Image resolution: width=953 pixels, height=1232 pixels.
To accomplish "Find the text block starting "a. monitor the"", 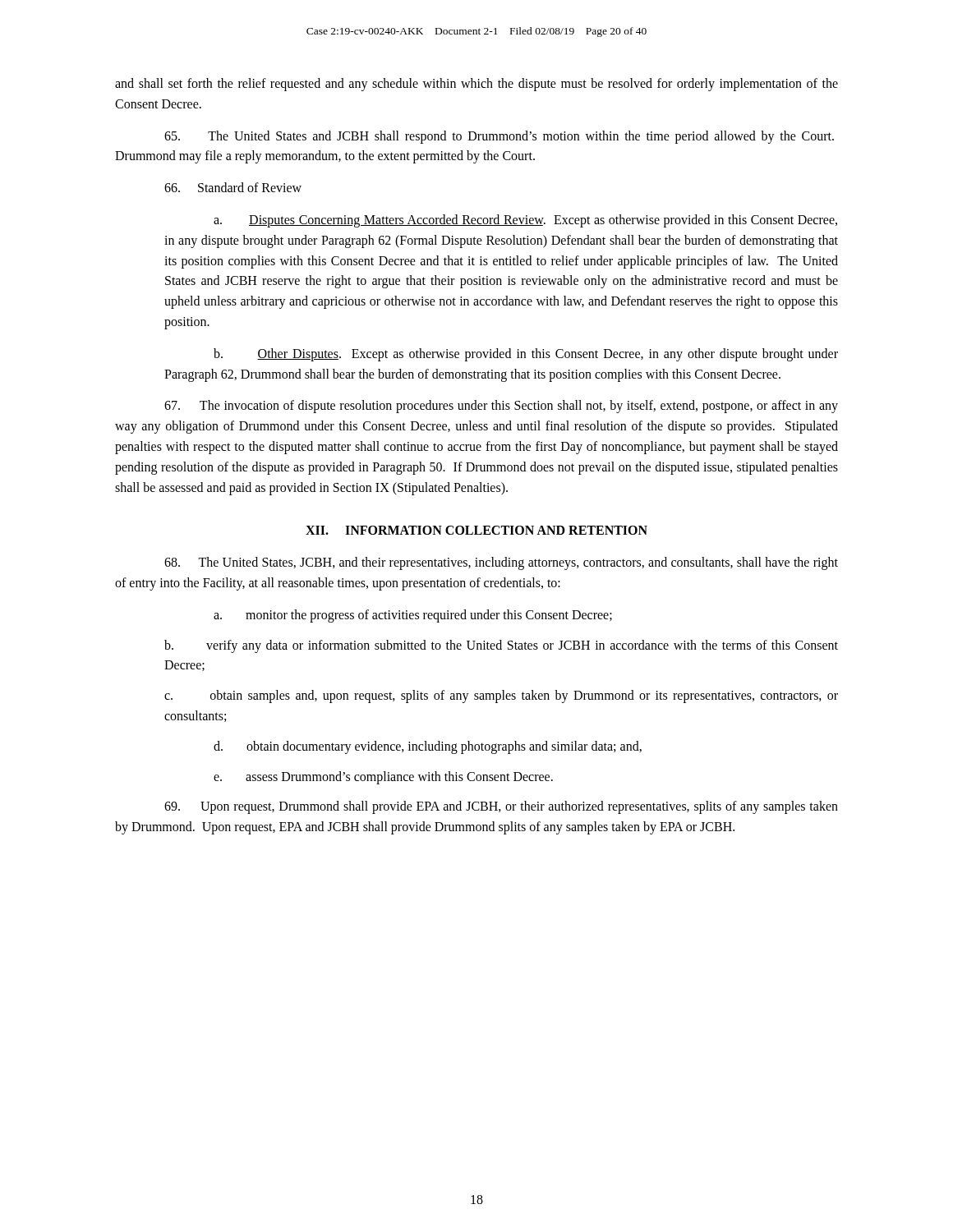I will tap(413, 615).
